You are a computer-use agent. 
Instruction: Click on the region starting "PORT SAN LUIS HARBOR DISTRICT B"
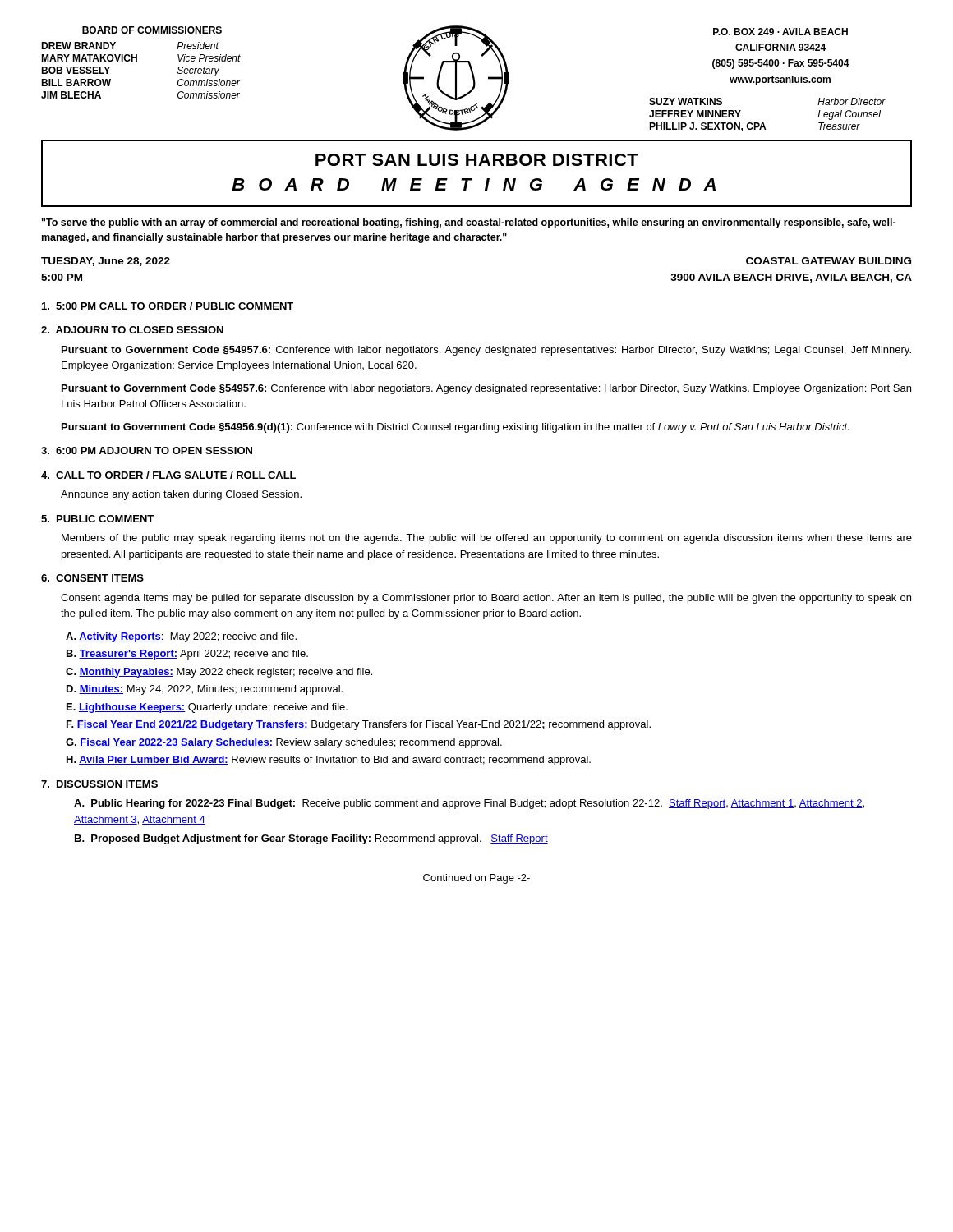tap(476, 172)
